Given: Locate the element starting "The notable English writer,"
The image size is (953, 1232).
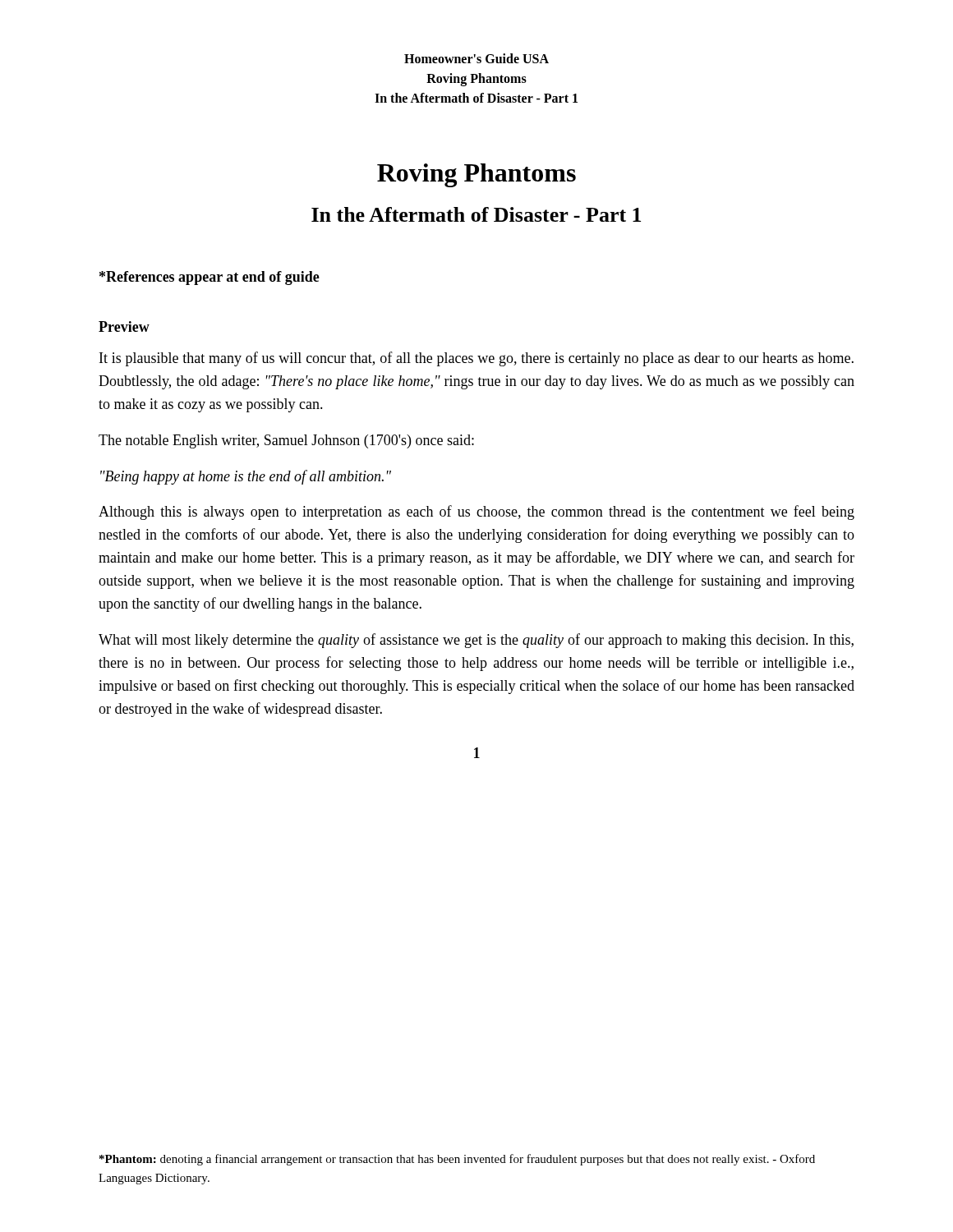Looking at the screenshot, I should pos(287,440).
